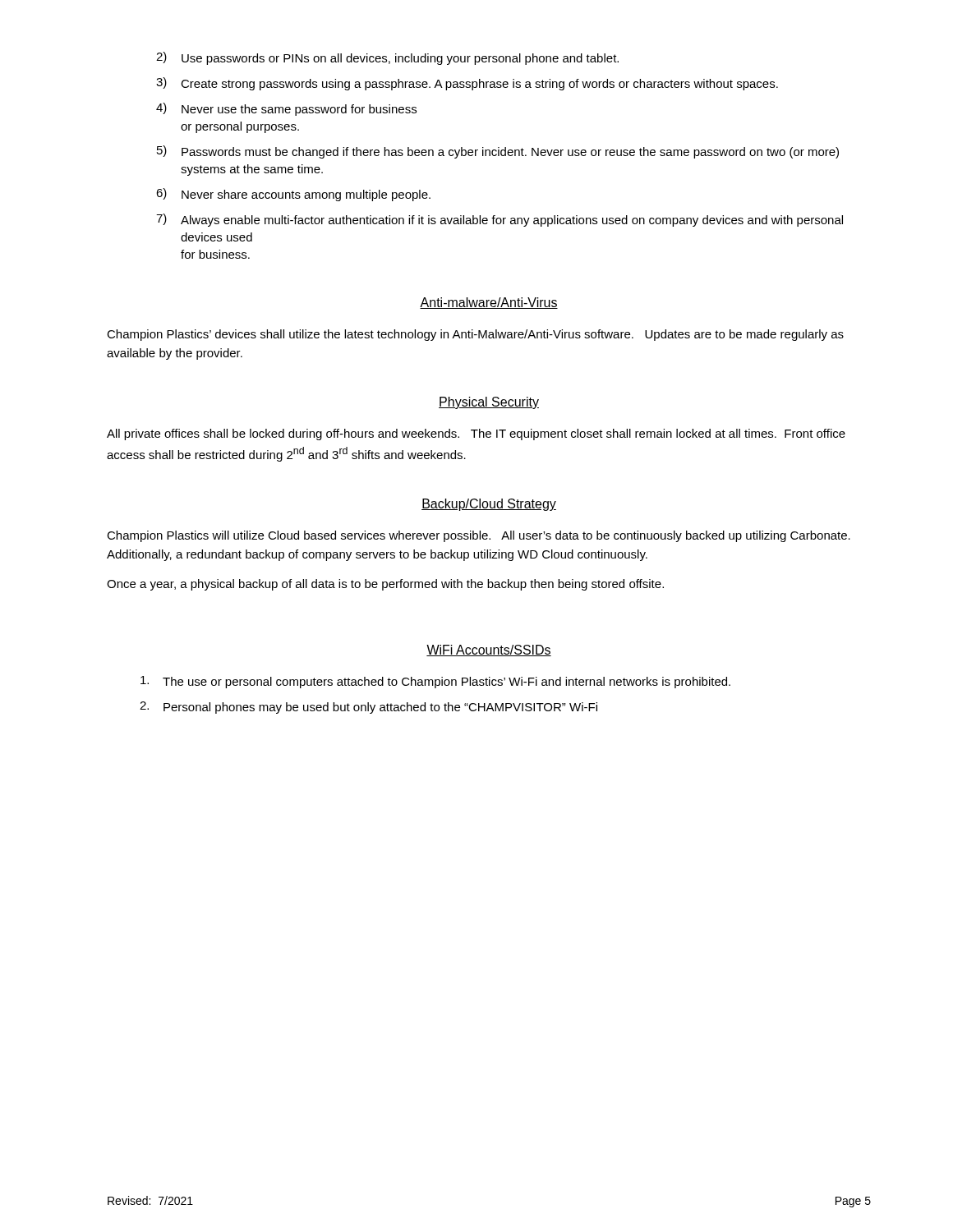Navigate to the element starting "3) Create strong passwords using a passphrase. A"
953x1232 pixels.
pyautogui.click(x=513, y=83)
